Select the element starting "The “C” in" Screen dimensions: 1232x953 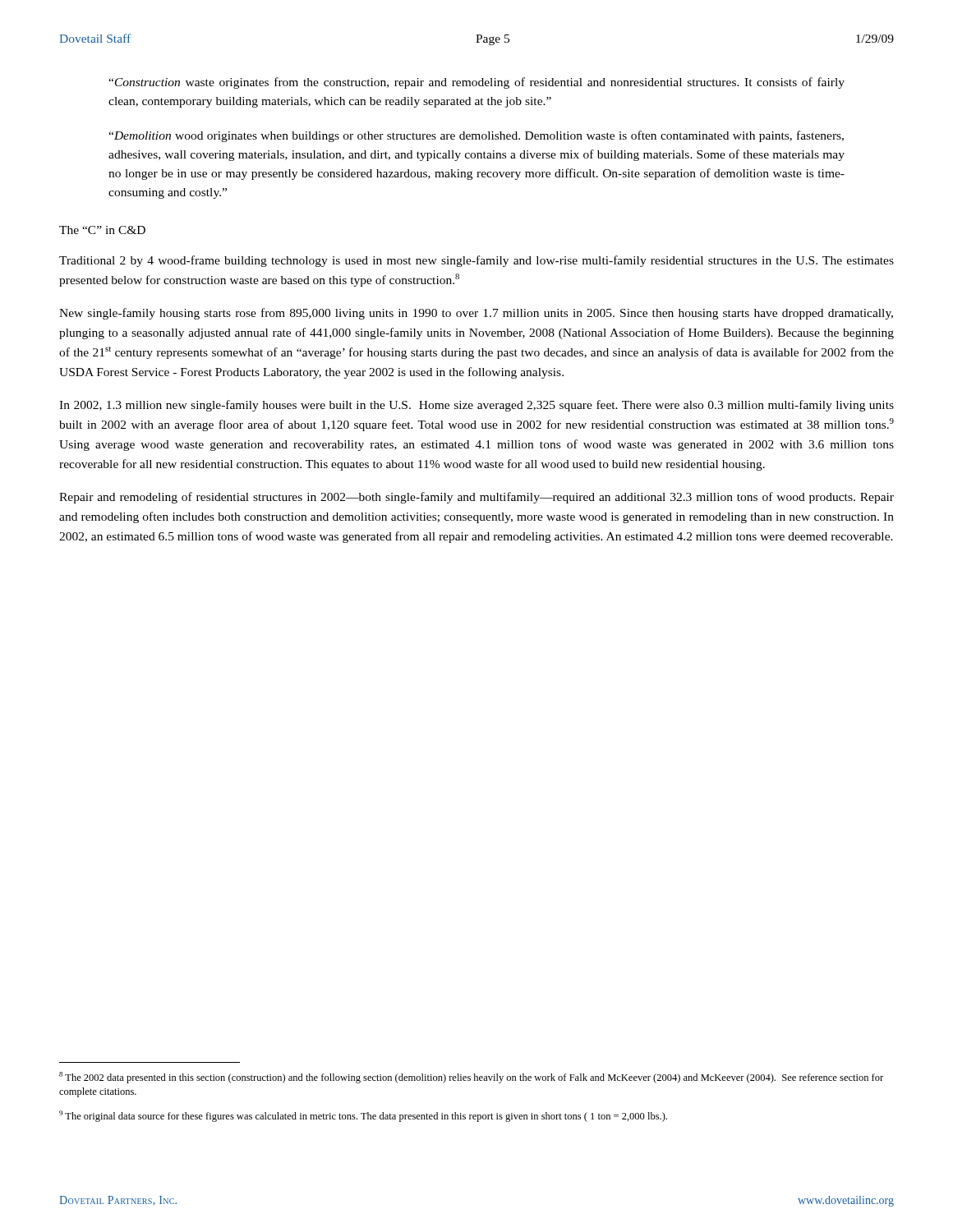click(102, 229)
